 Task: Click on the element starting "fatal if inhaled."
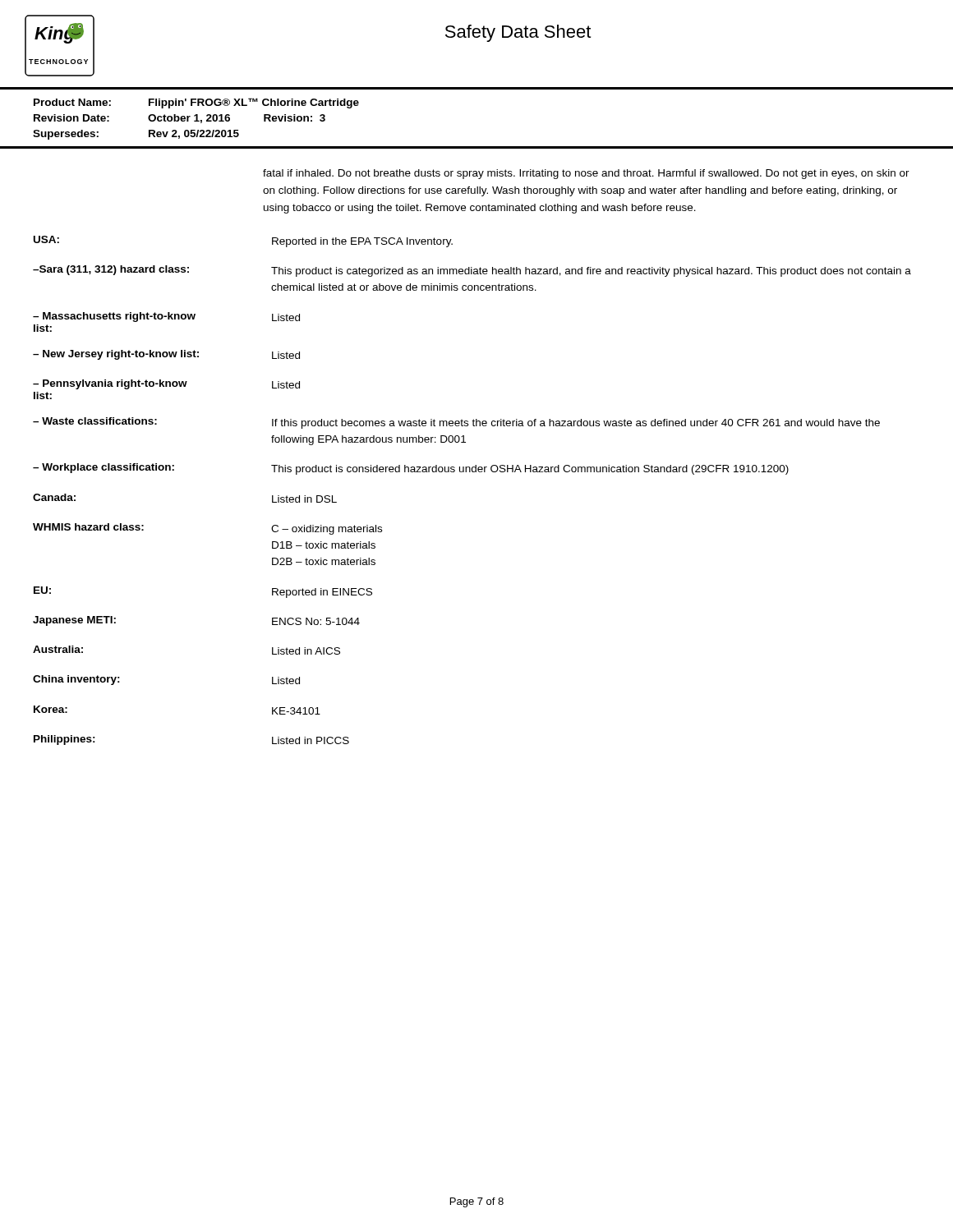click(x=586, y=190)
